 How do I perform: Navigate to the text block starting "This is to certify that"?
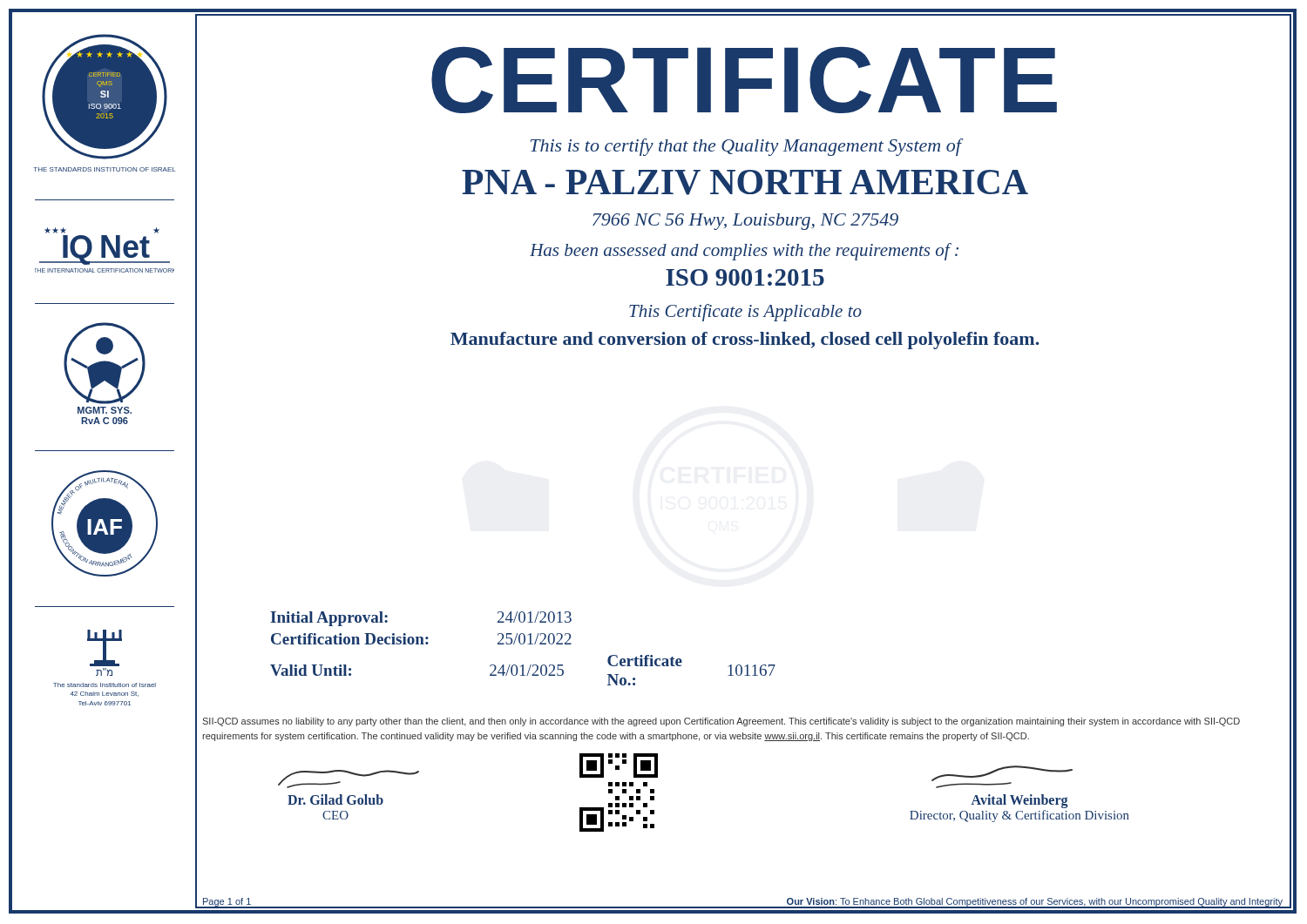[745, 145]
